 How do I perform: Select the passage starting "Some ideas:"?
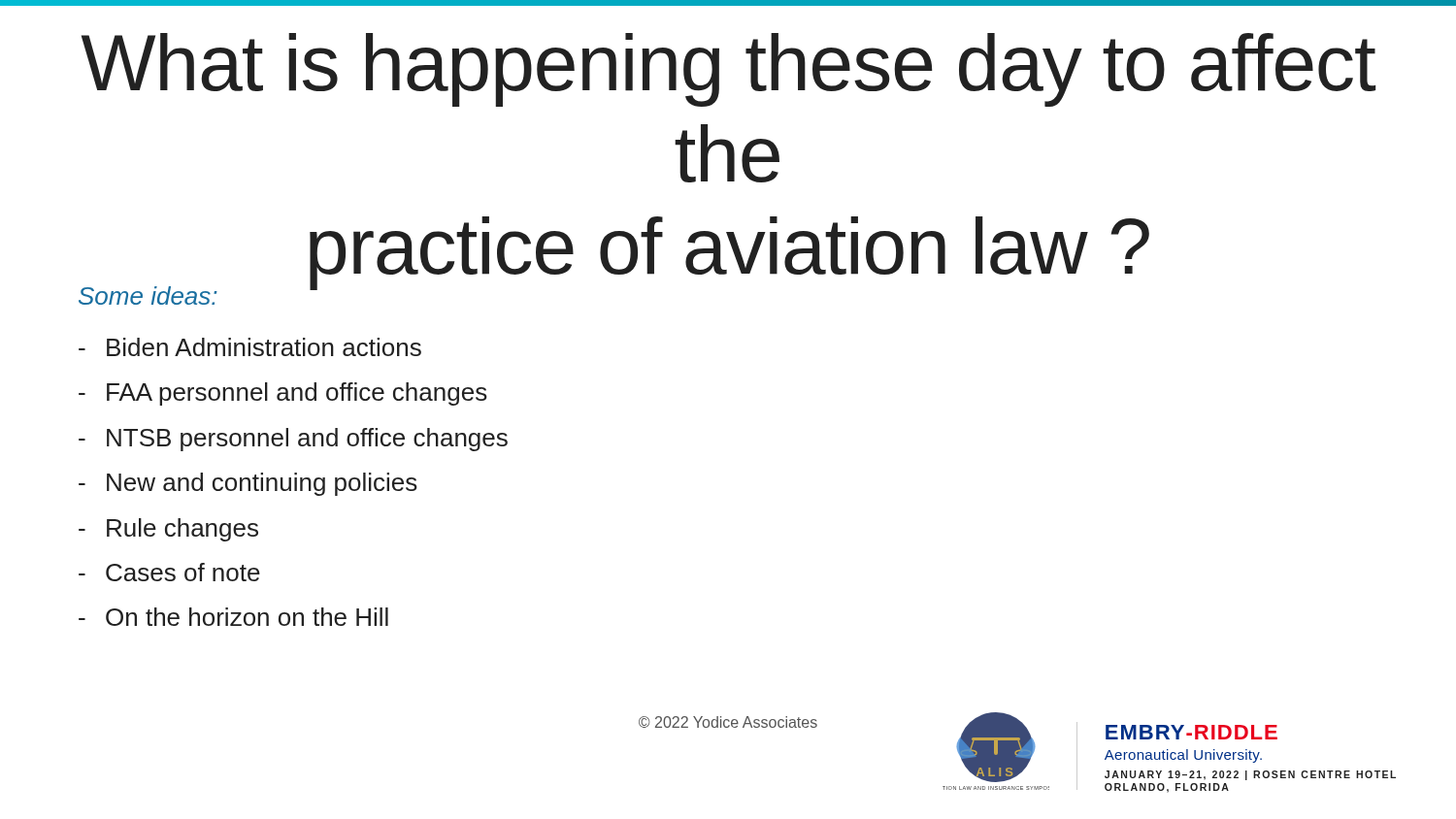point(148,296)
